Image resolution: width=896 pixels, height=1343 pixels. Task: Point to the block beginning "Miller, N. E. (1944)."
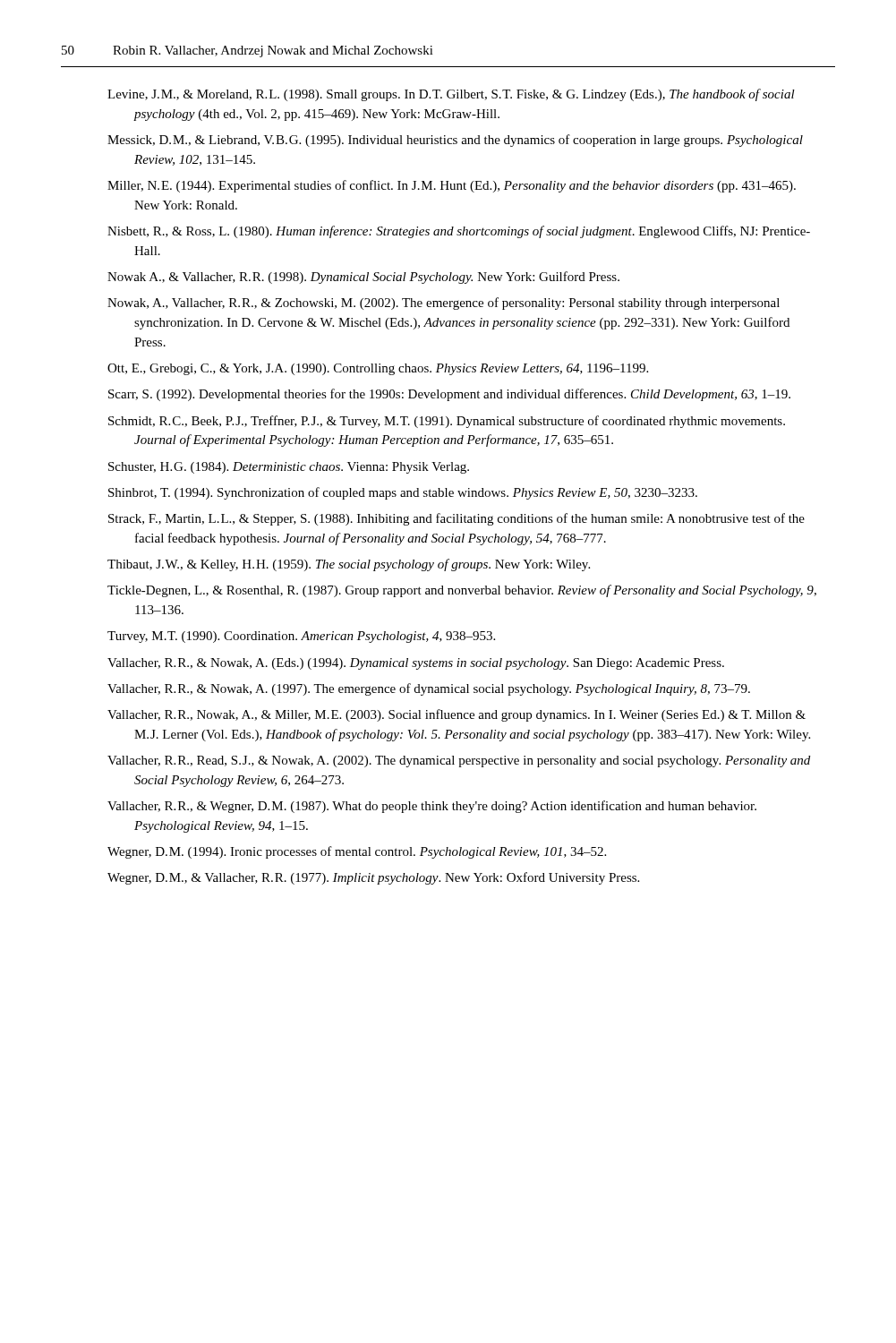point(452,195)
